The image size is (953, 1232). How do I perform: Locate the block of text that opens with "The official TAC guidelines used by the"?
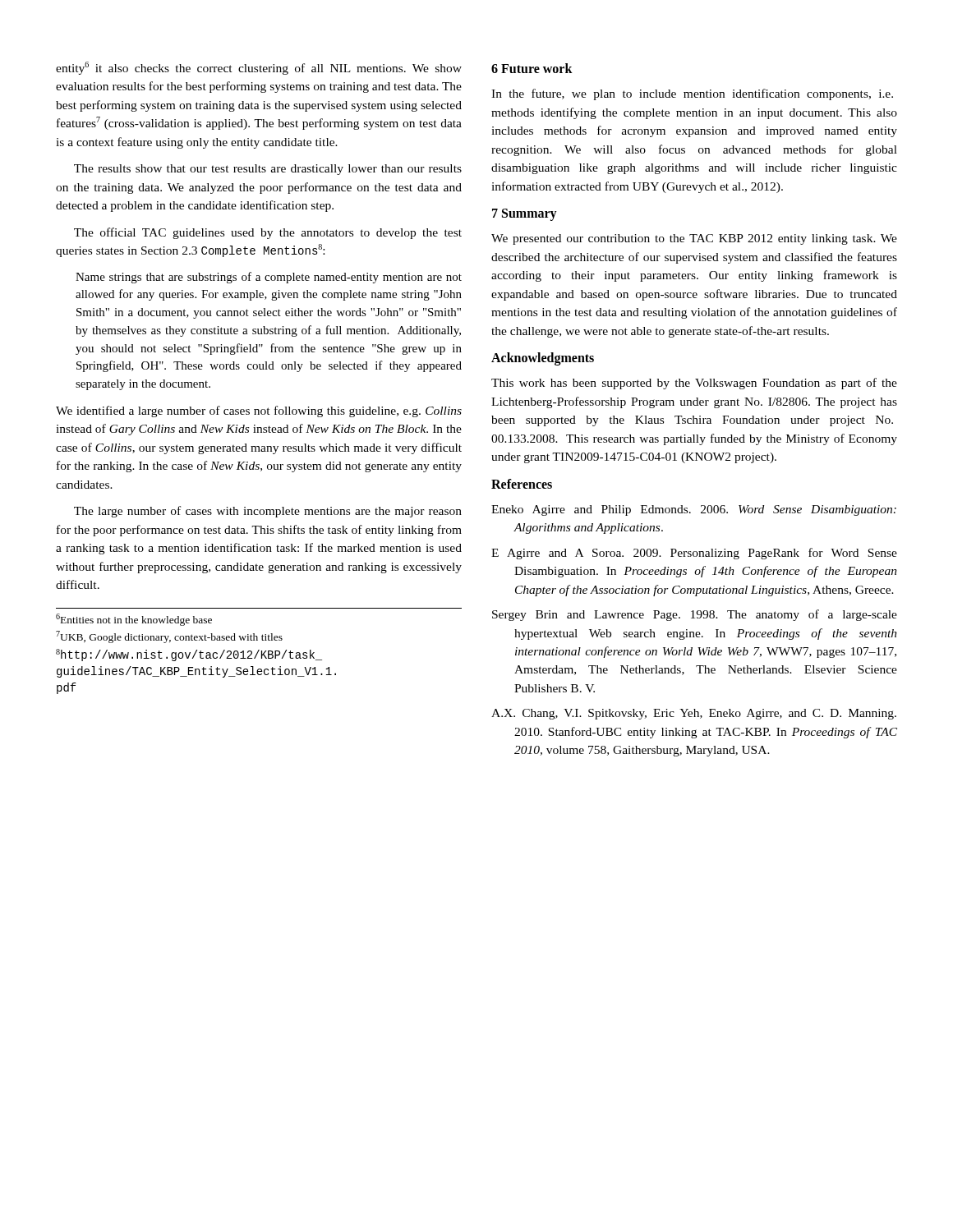[x=259, y=242]
